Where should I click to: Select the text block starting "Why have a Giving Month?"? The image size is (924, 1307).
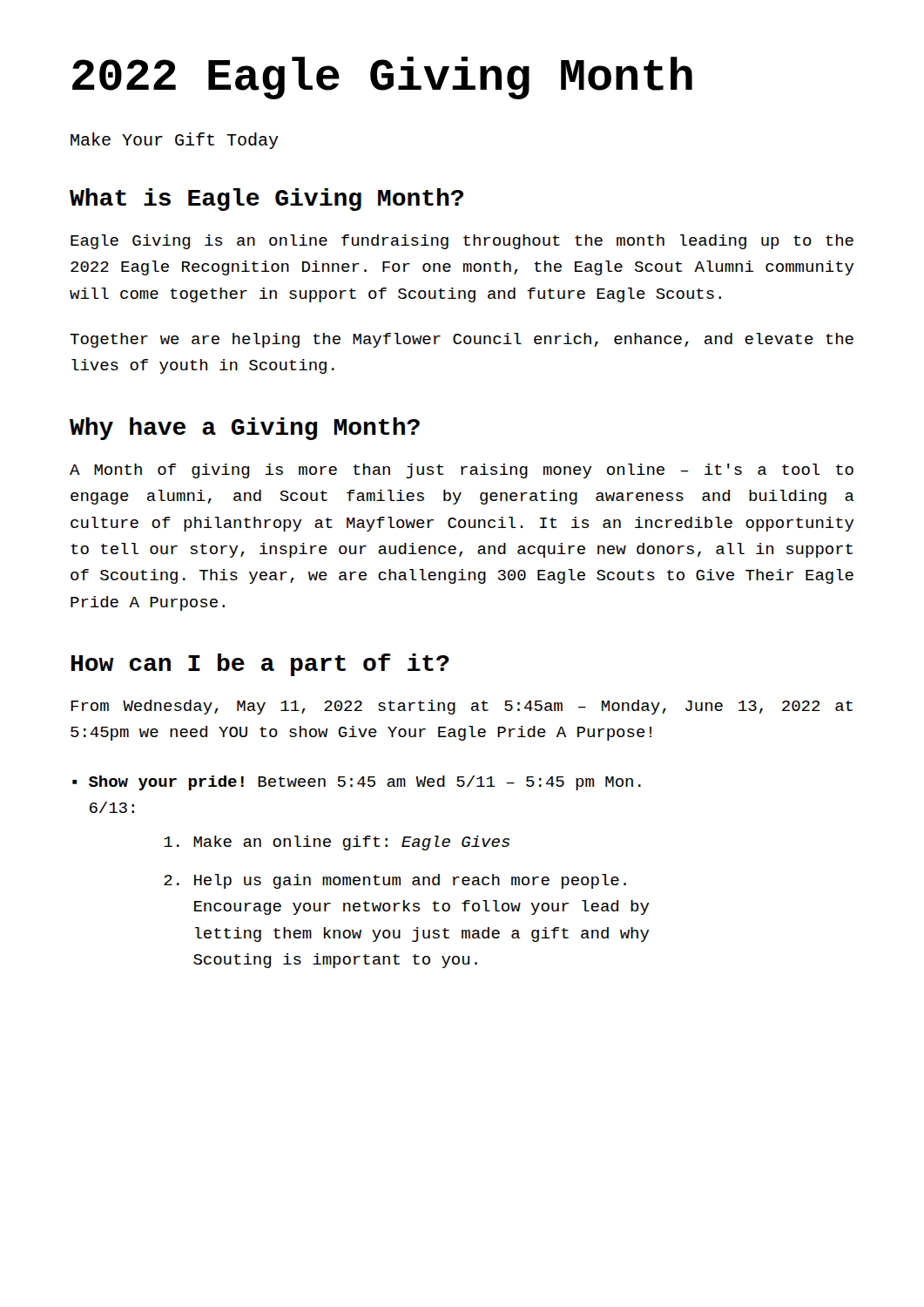pyautogui.click(x=245, y=429)
